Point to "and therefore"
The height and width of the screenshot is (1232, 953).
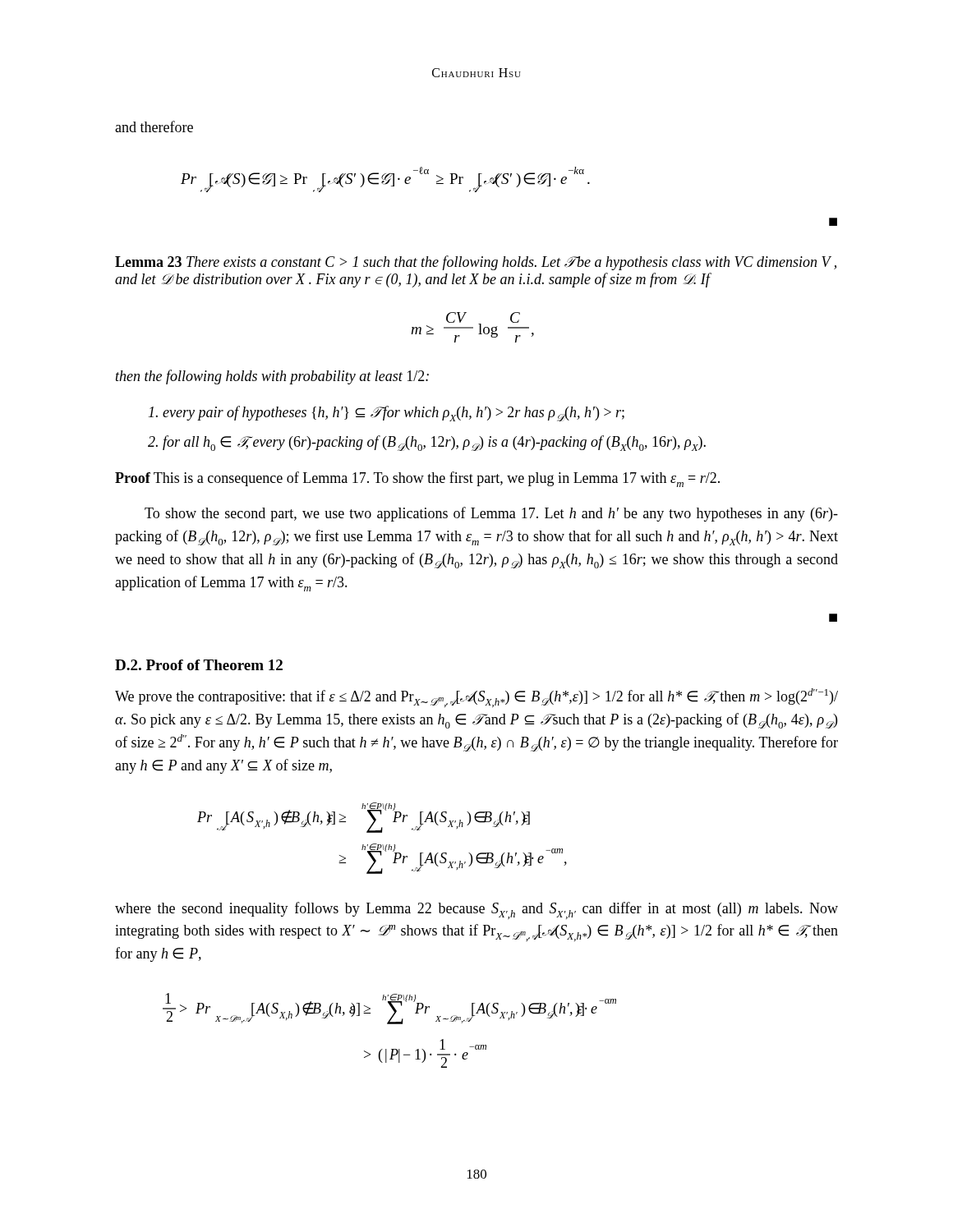click(154, 127)
